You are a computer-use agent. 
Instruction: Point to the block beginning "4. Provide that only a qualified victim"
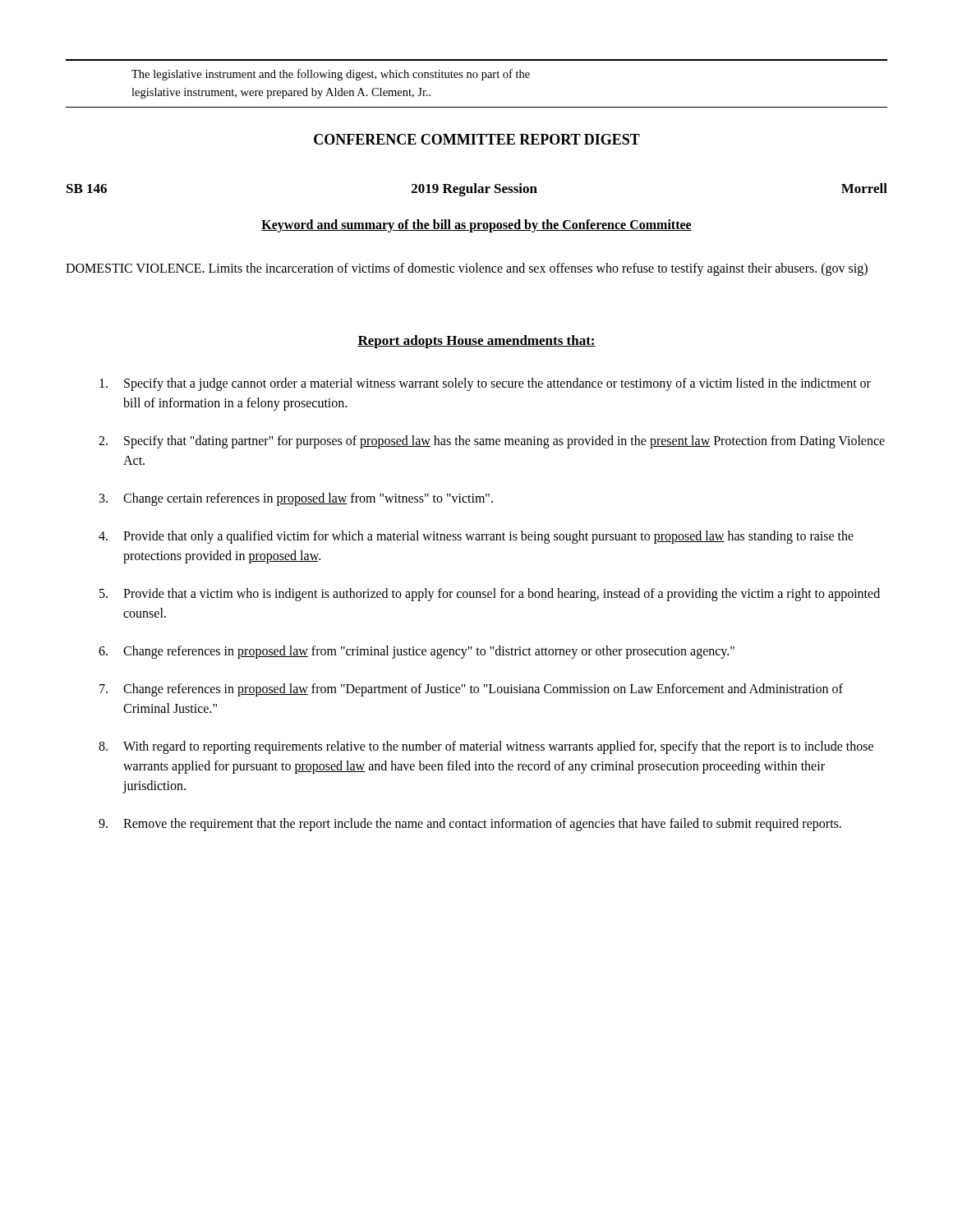(x=476, y=546)
